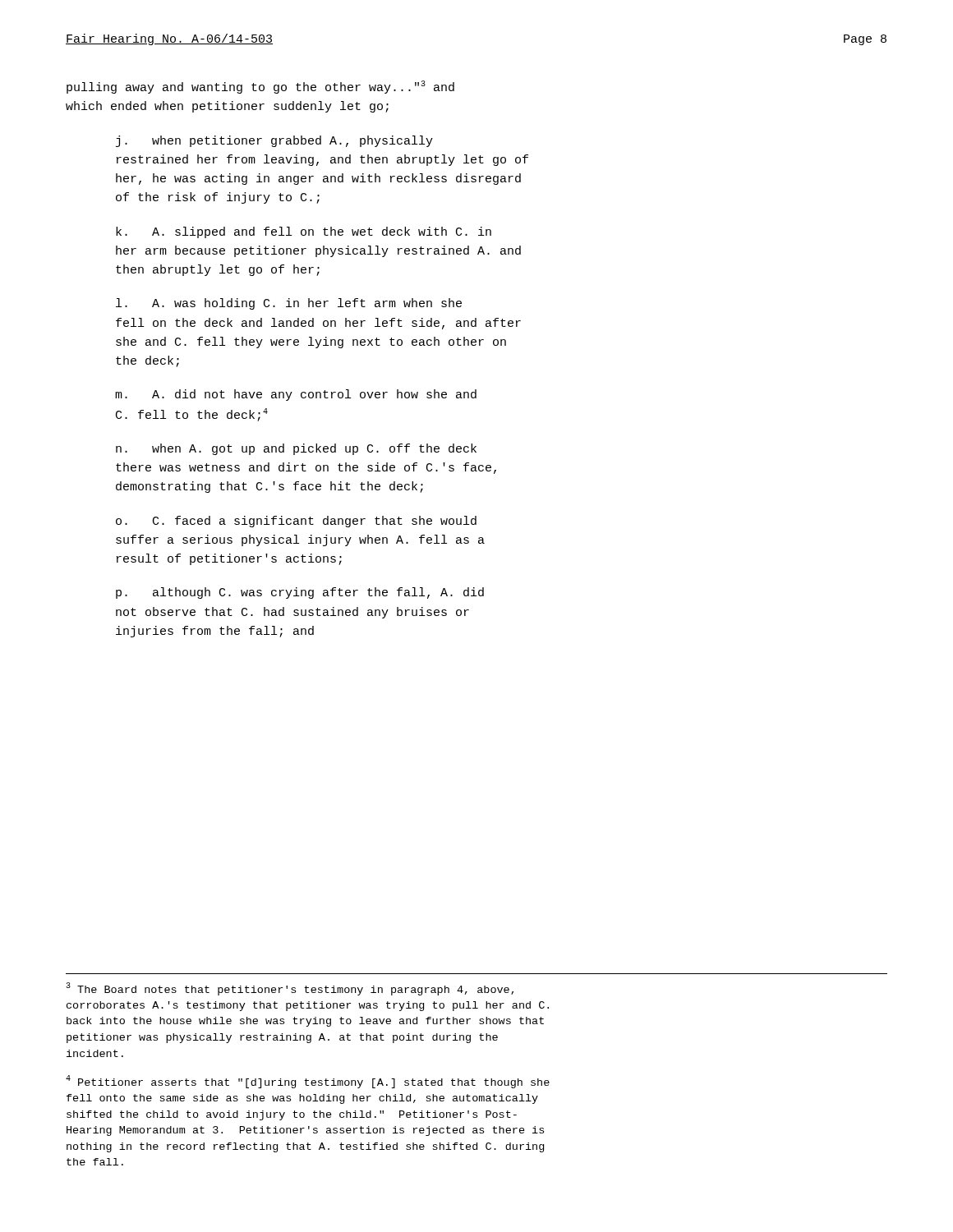Locate the block starting "n. when A. got up"
The image size is (953, 1232).
coord(307,469)
